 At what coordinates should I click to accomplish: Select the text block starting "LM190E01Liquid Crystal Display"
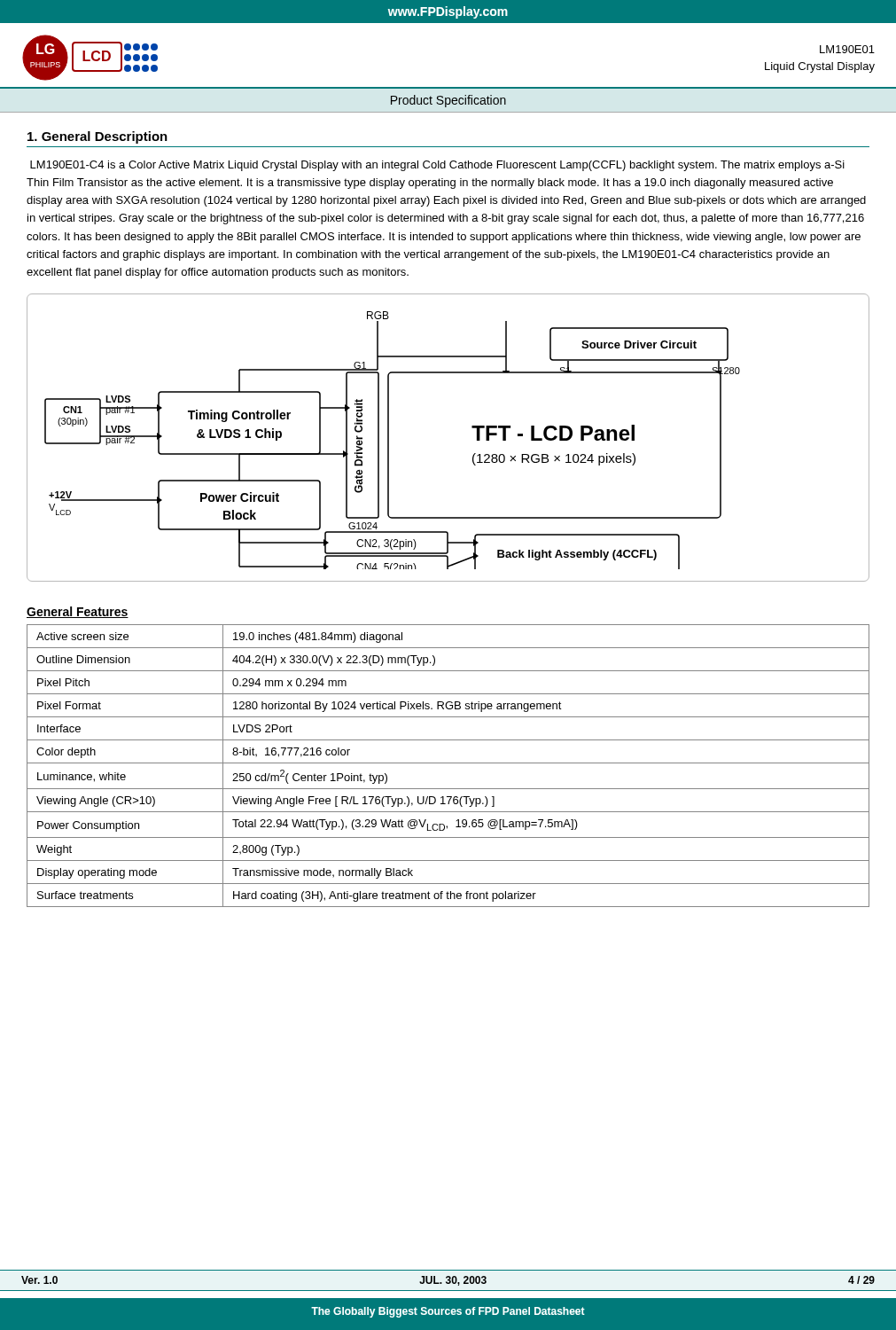tap(819, 57)
